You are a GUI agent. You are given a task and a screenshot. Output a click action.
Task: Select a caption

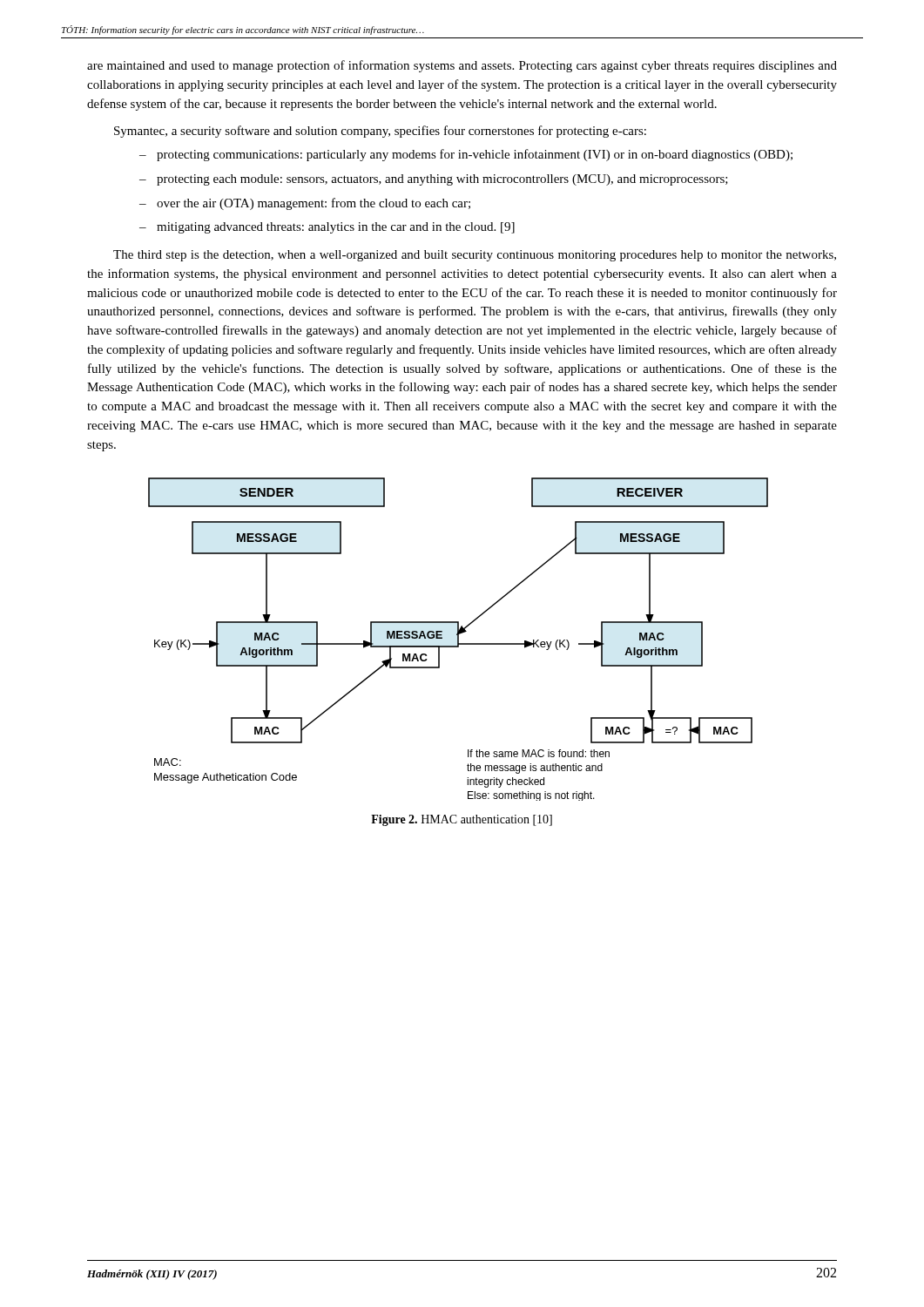tap(462, 820)
